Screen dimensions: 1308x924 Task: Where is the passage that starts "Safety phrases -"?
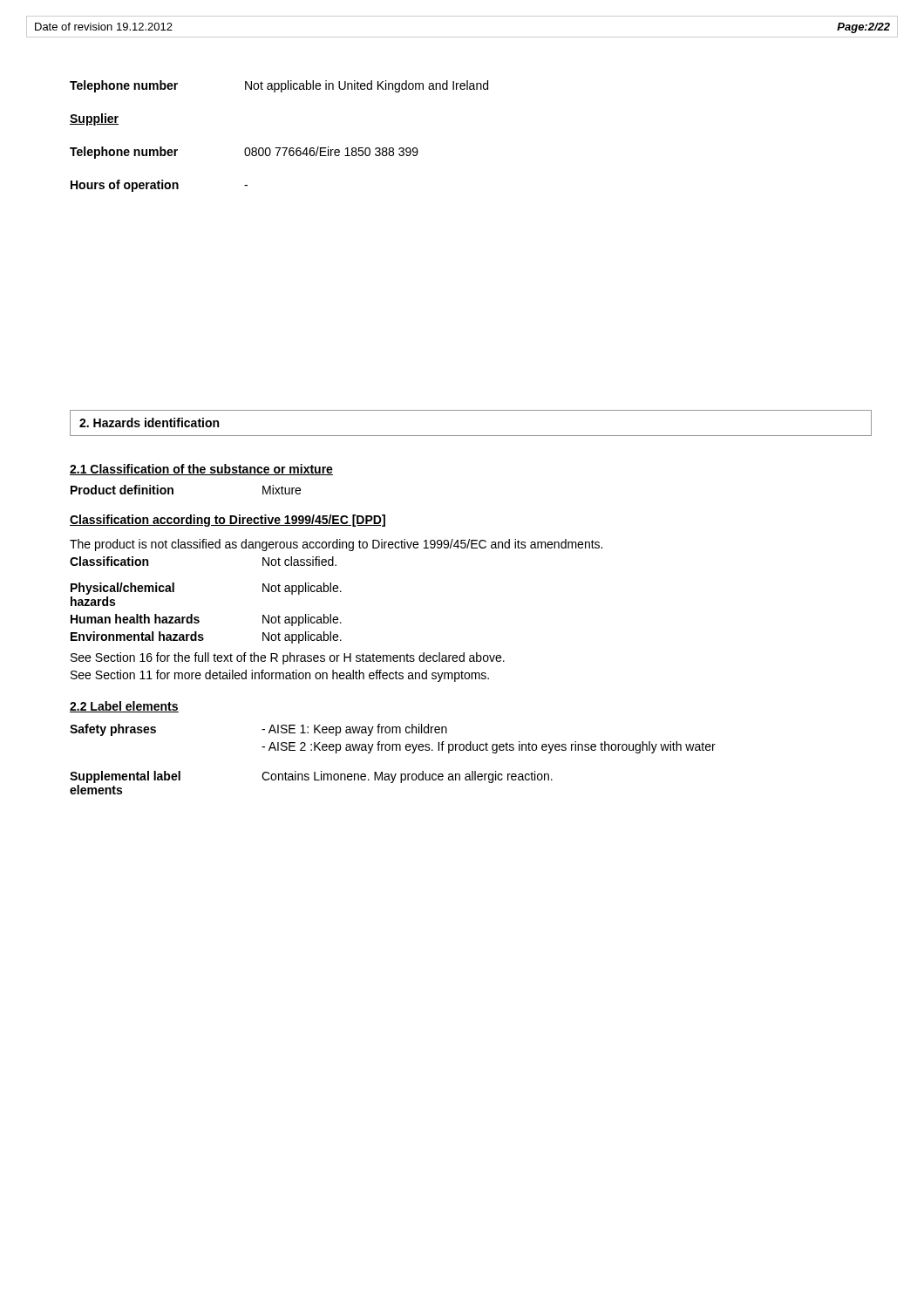point(471,738)
